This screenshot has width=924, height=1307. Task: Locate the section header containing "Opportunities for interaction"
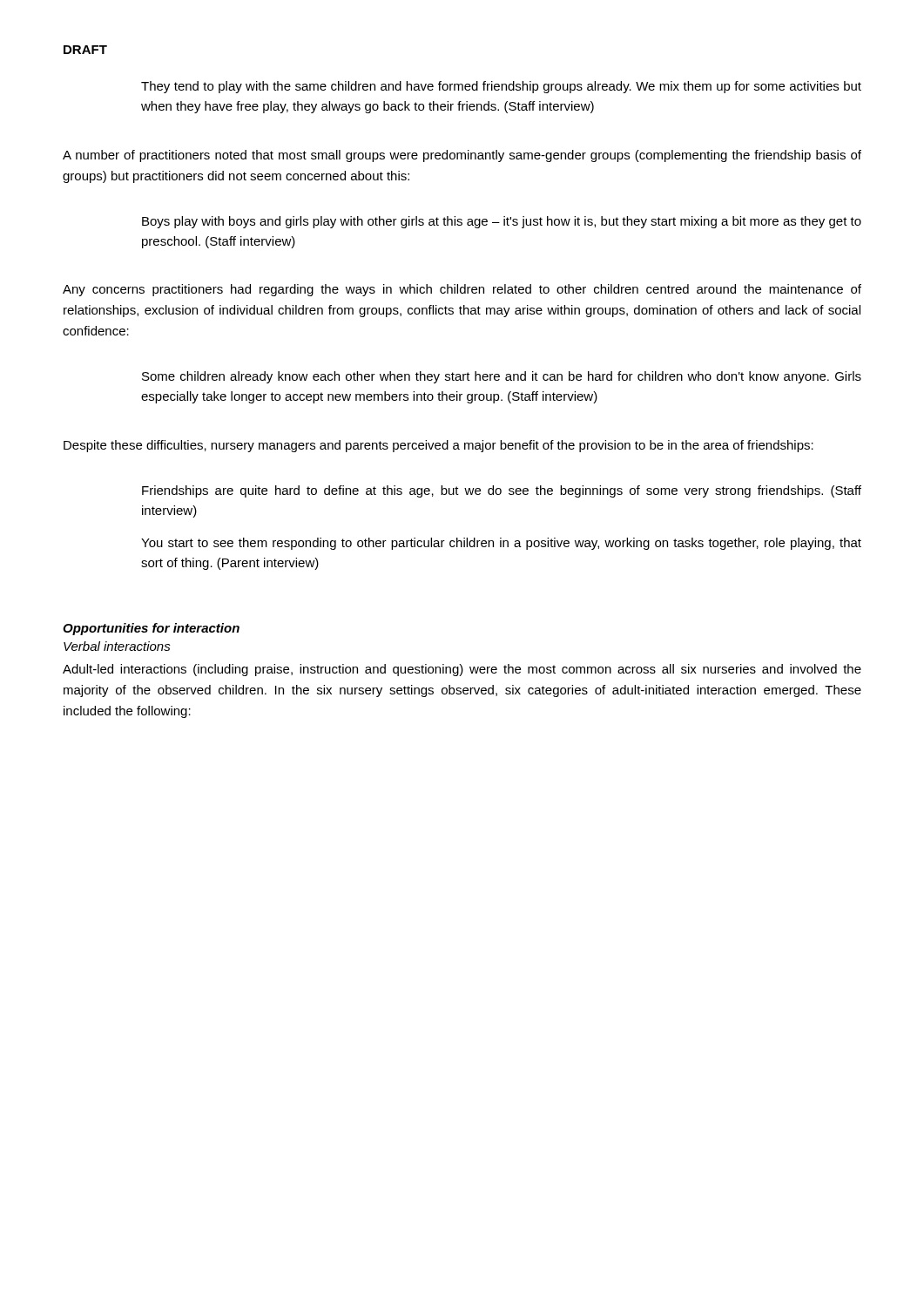(x=151, y=627)
